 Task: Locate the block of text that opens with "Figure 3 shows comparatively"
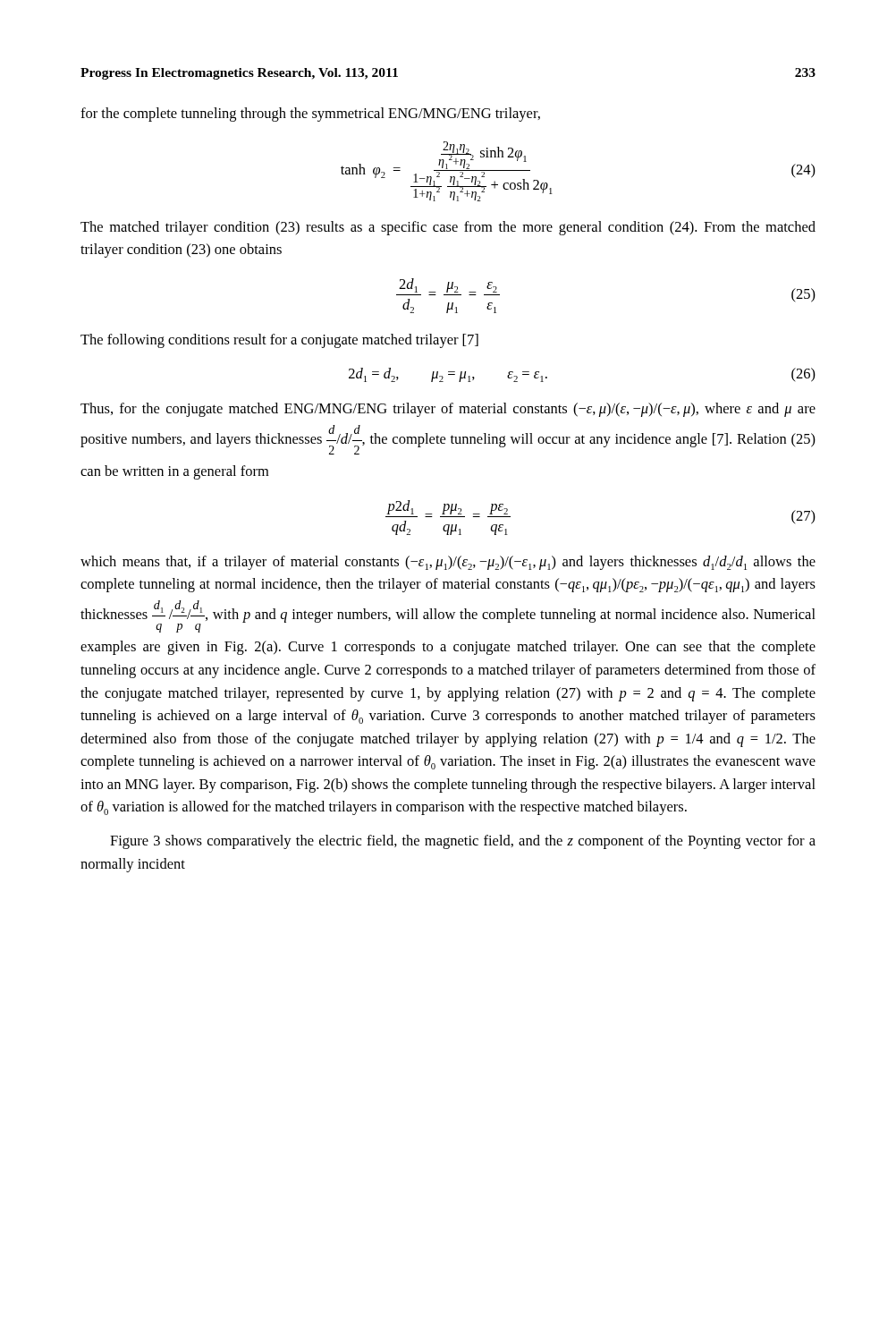(x=448, y=852)
